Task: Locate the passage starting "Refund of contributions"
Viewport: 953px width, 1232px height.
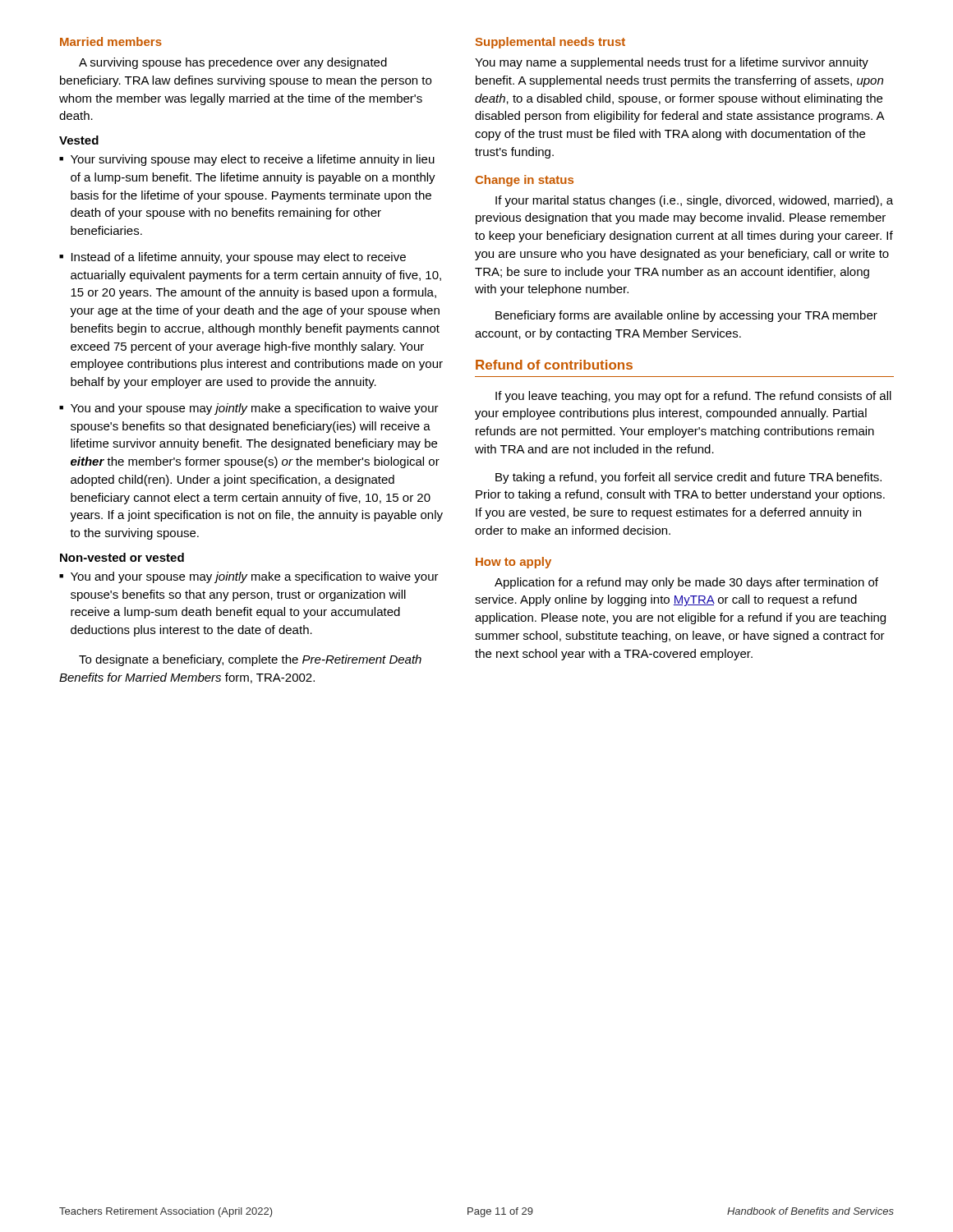Action: [x=554, y=365]
